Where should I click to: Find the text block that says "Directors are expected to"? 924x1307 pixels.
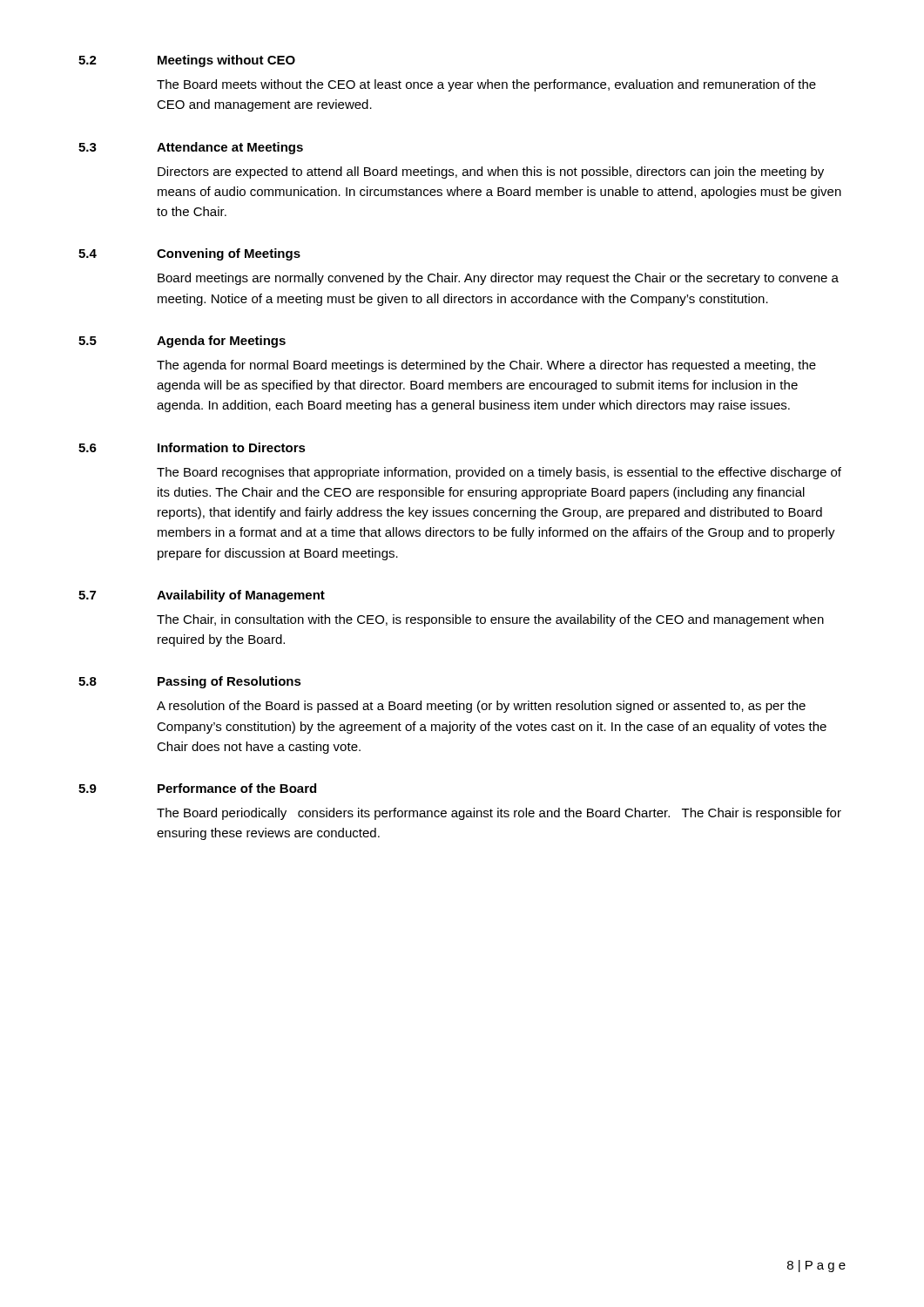pos(499,191)
